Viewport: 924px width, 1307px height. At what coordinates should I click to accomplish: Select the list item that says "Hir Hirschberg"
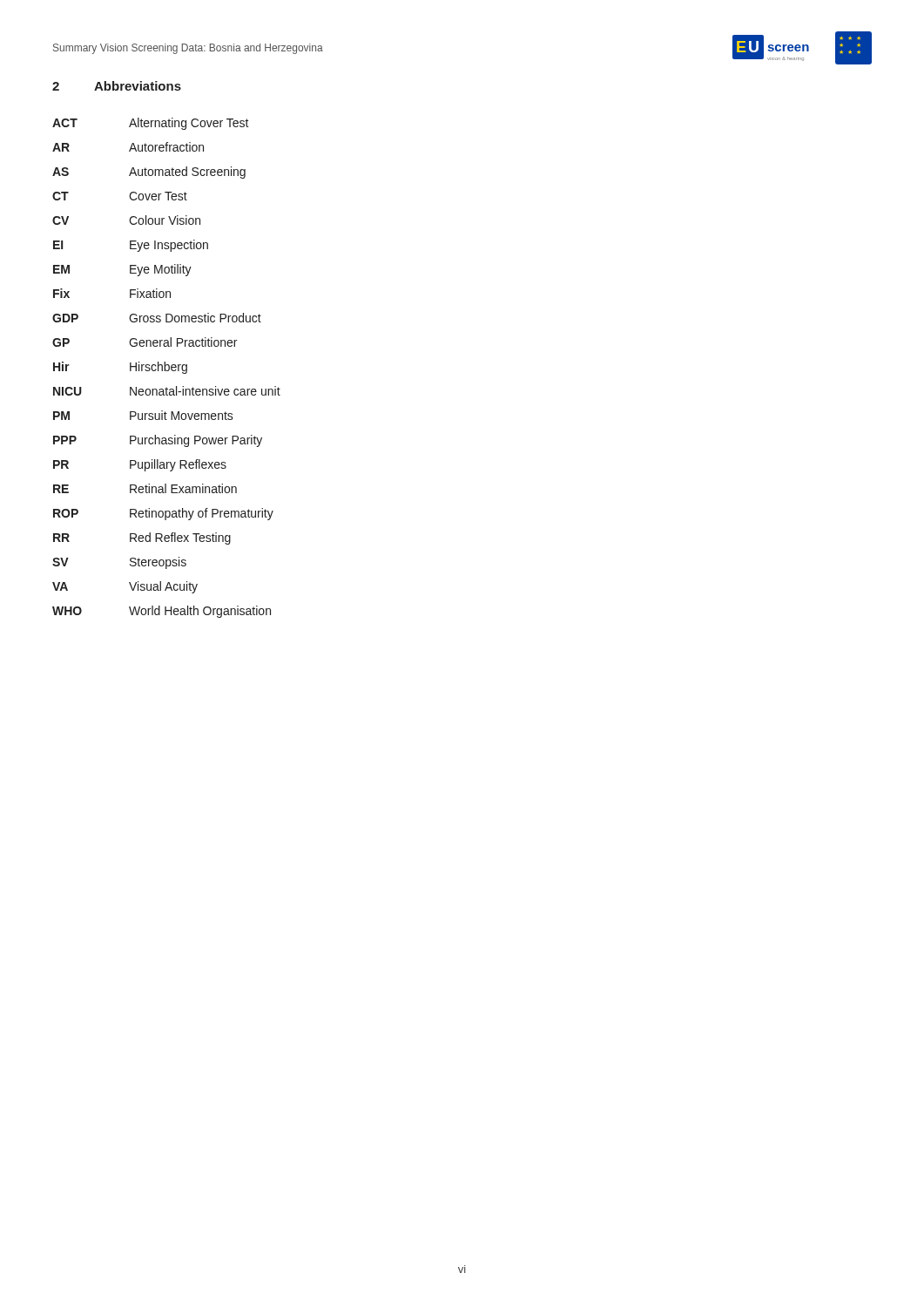(166, 367)
